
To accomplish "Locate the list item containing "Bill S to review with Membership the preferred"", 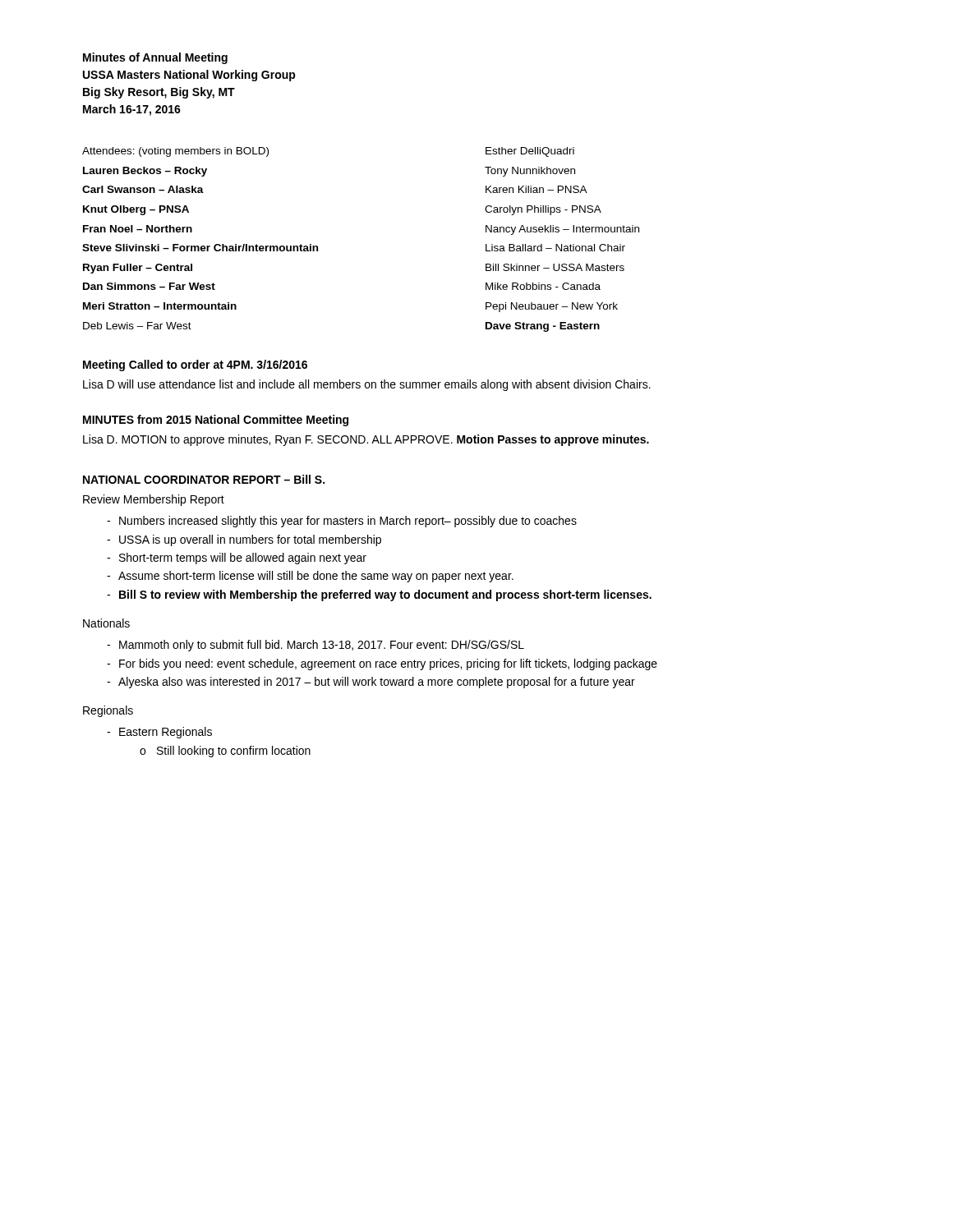I will [x=385, y=595].
